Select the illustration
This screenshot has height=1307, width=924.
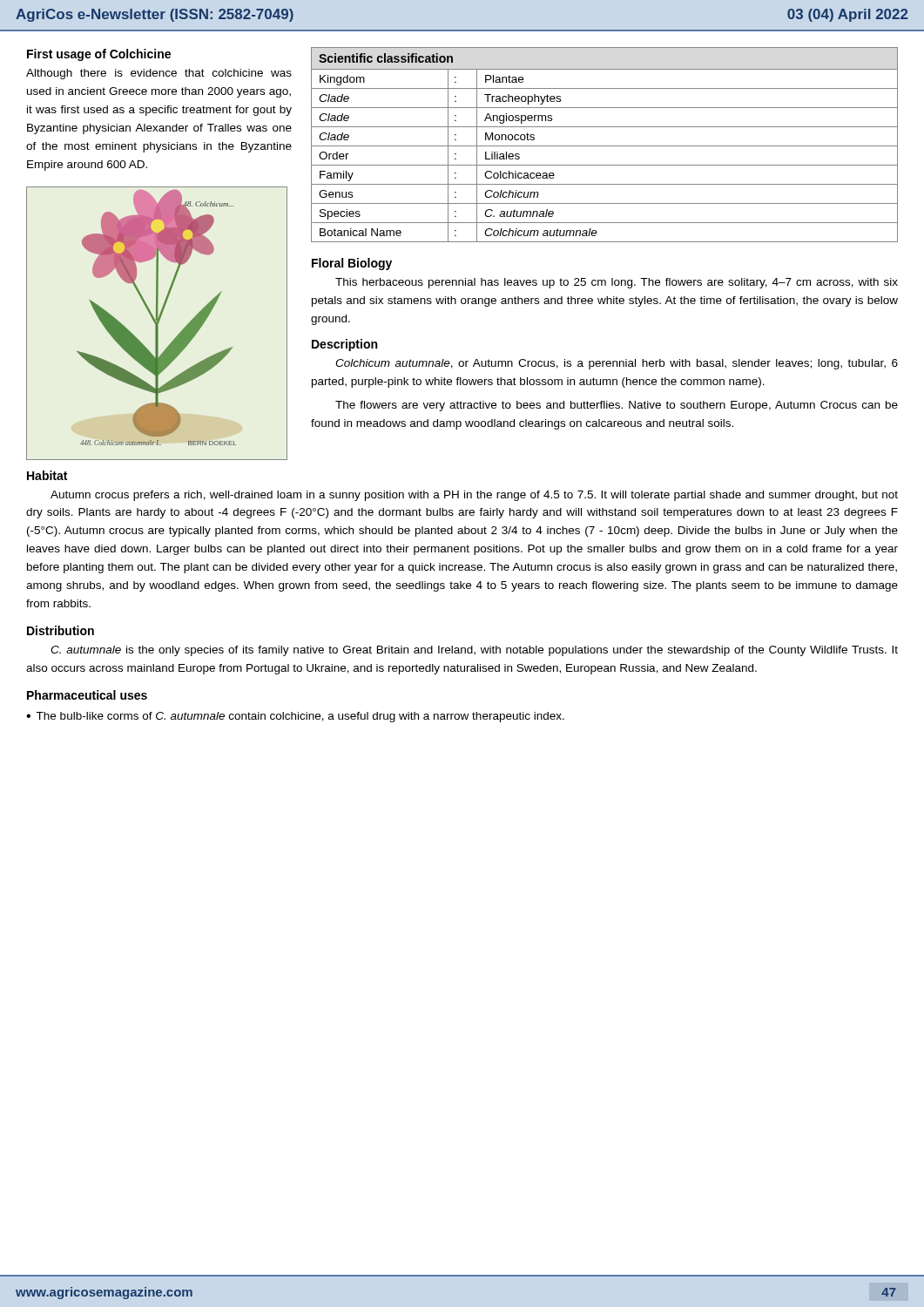pyautogui.click(x=157, y=323)
